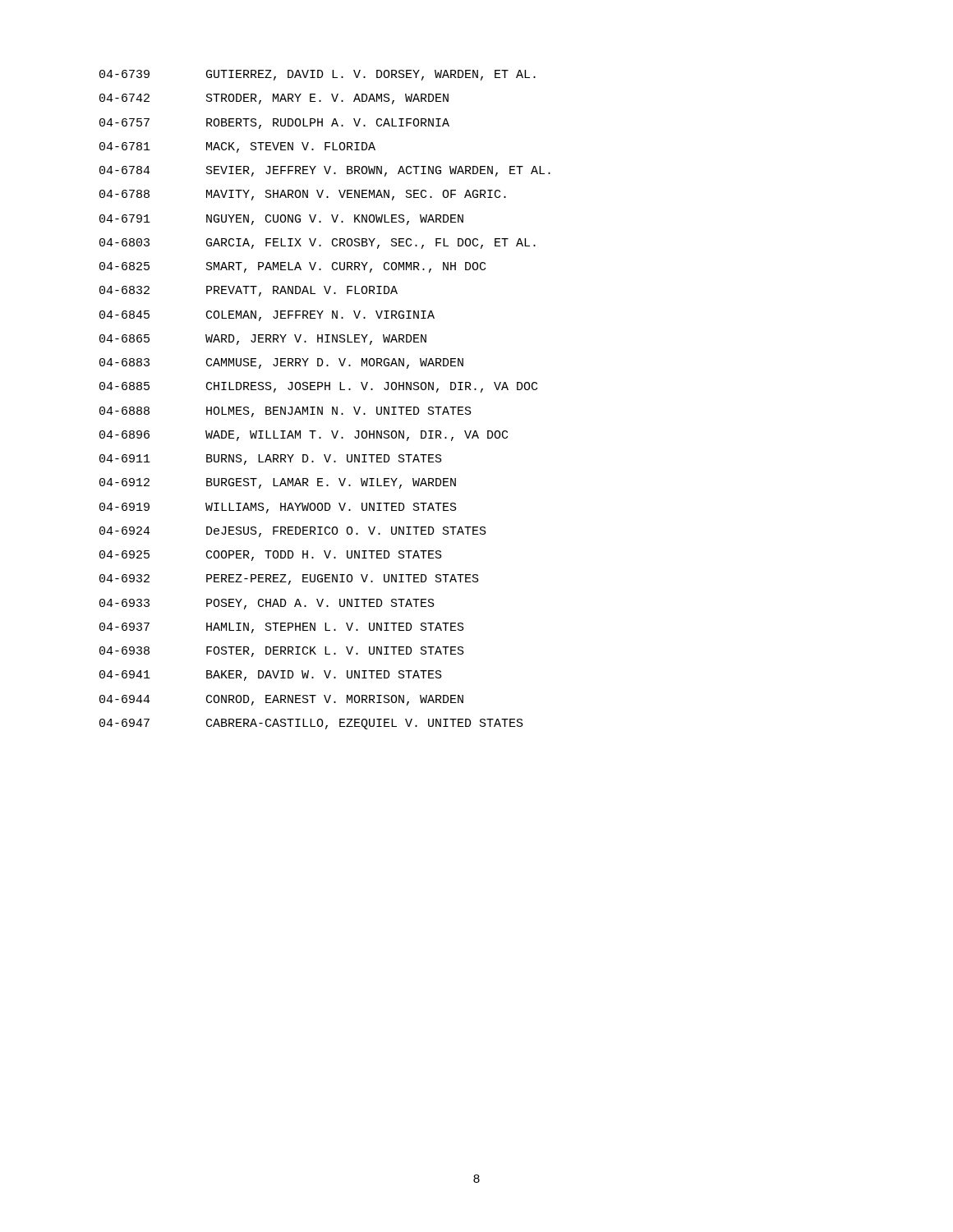Image resolution: width=953 pixels, height=1232 pixels.
Task: Select the passage starting "04-6788 MAVITY, SHARON V."
Action: tap(493, 195)
